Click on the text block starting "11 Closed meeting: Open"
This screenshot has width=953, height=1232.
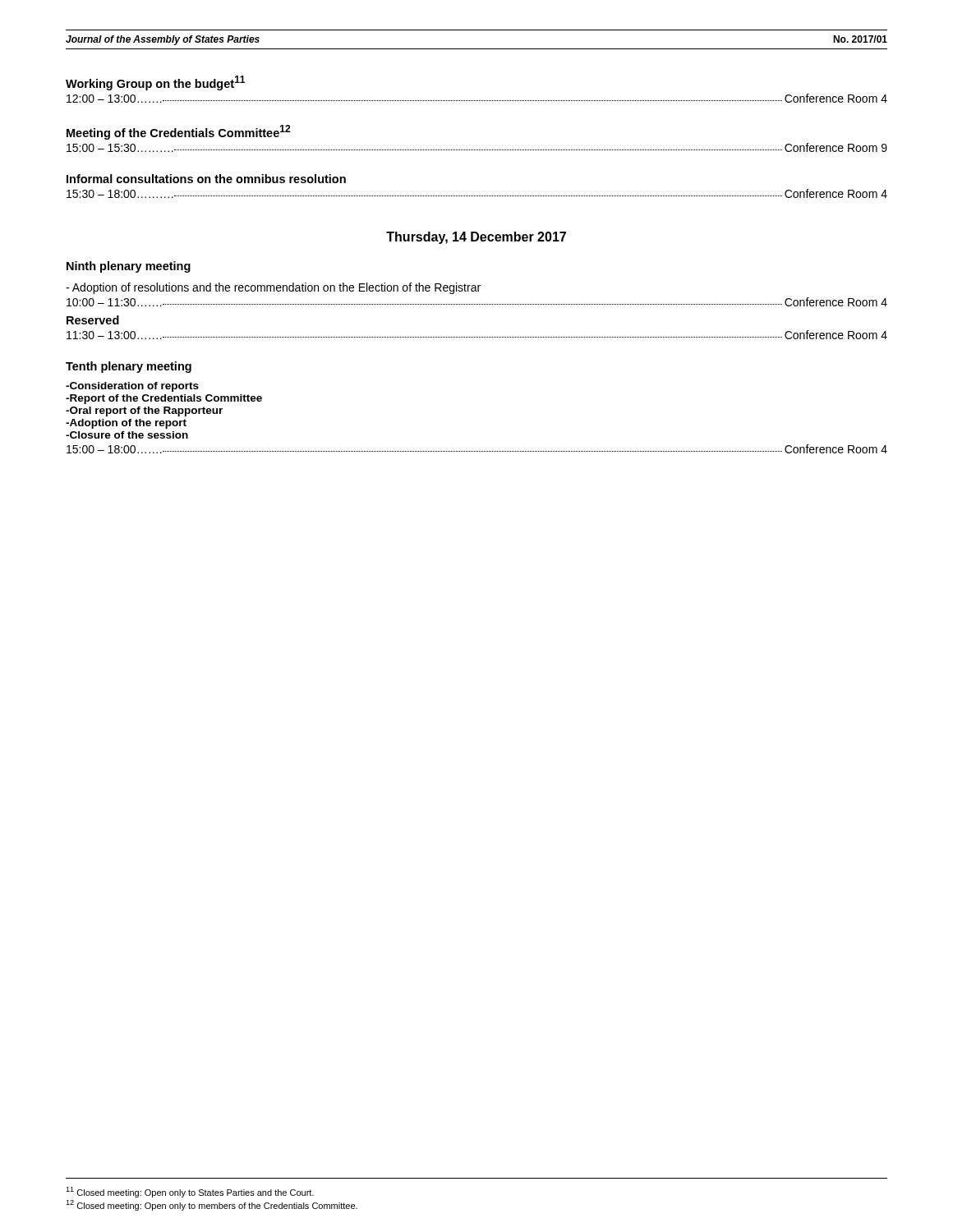point(190,1191)
